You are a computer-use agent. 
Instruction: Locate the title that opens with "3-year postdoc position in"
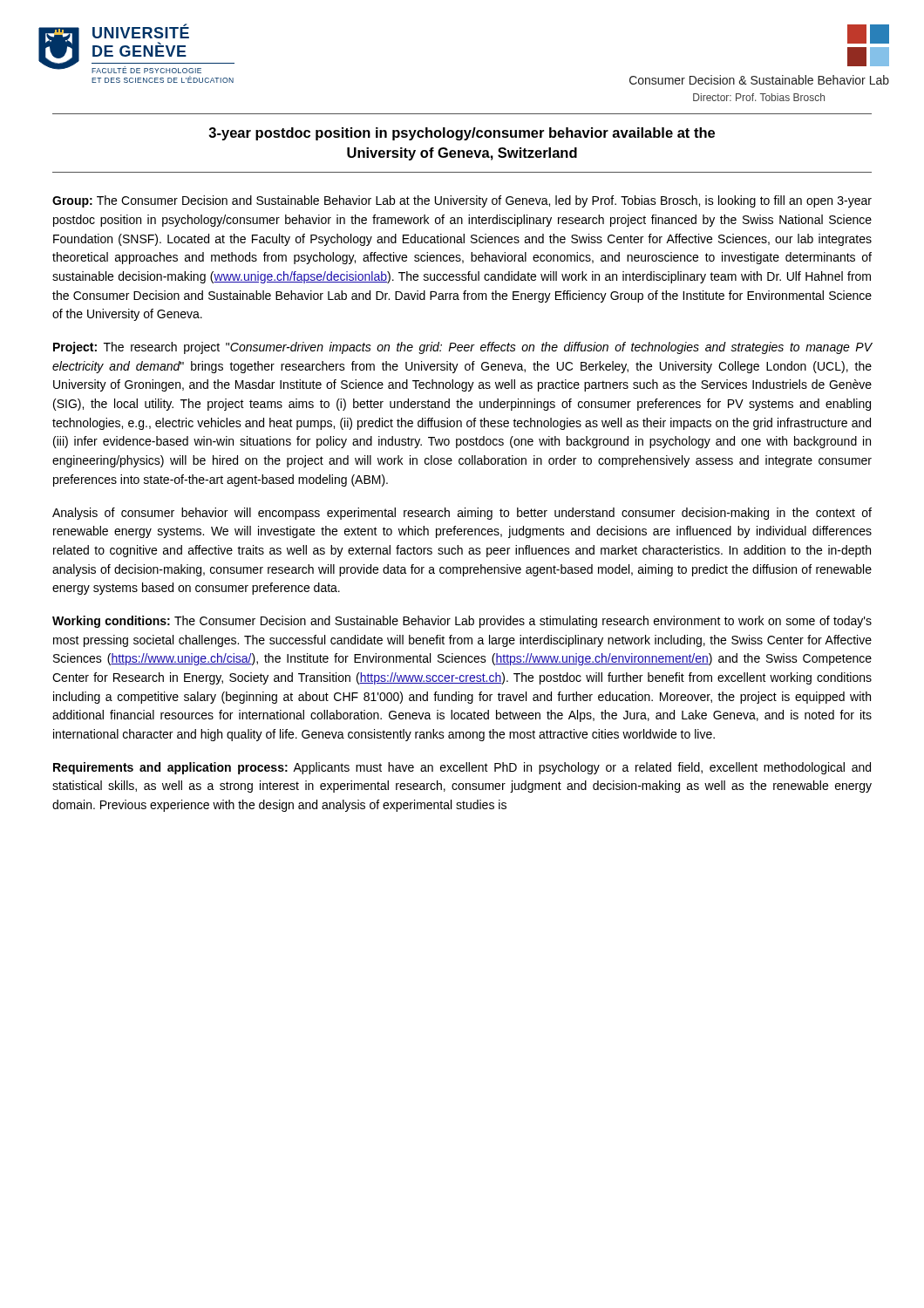(x=462, y=143)
